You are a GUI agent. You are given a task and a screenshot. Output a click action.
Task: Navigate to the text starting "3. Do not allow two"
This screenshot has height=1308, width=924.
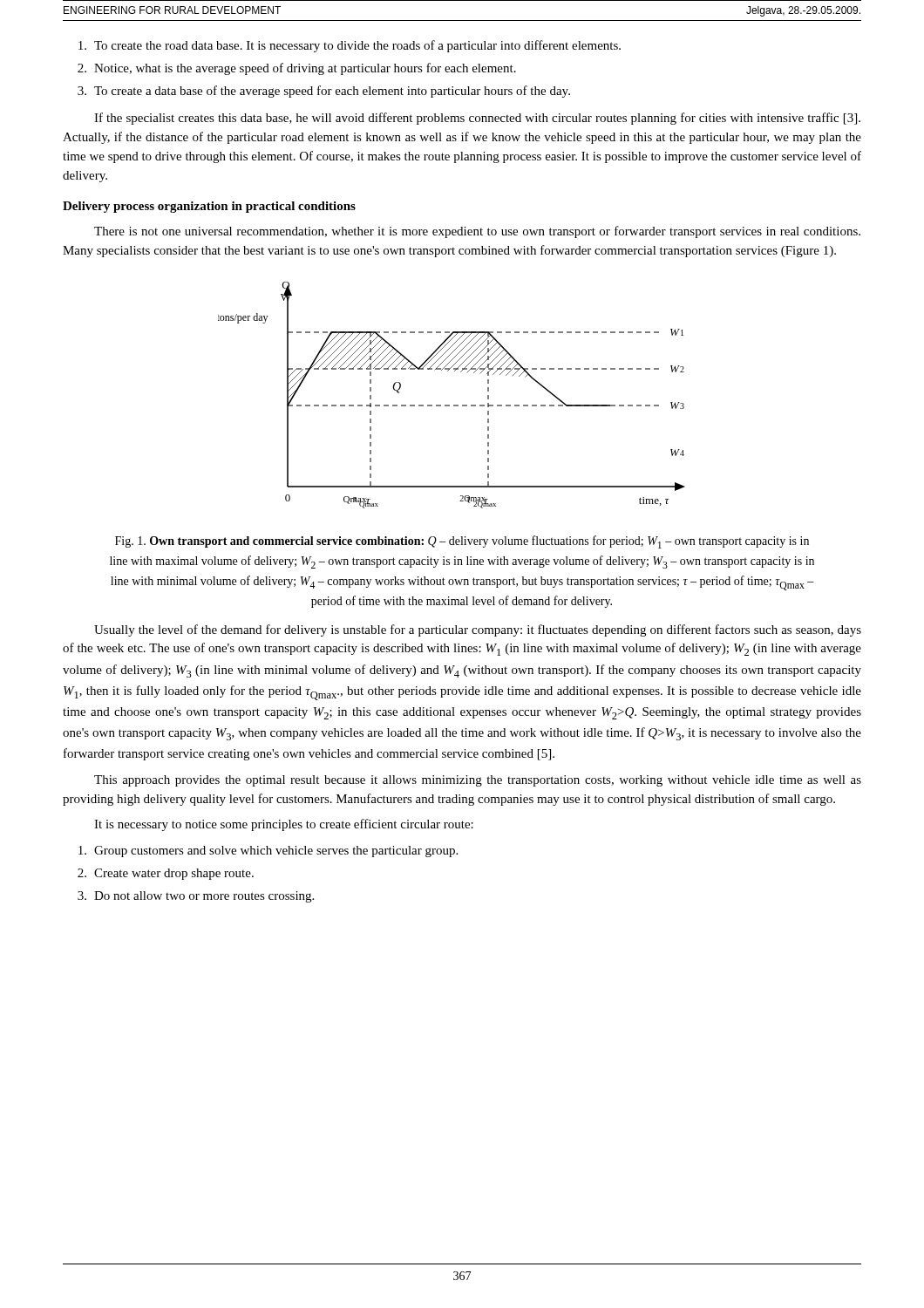(x=196, y=897)
